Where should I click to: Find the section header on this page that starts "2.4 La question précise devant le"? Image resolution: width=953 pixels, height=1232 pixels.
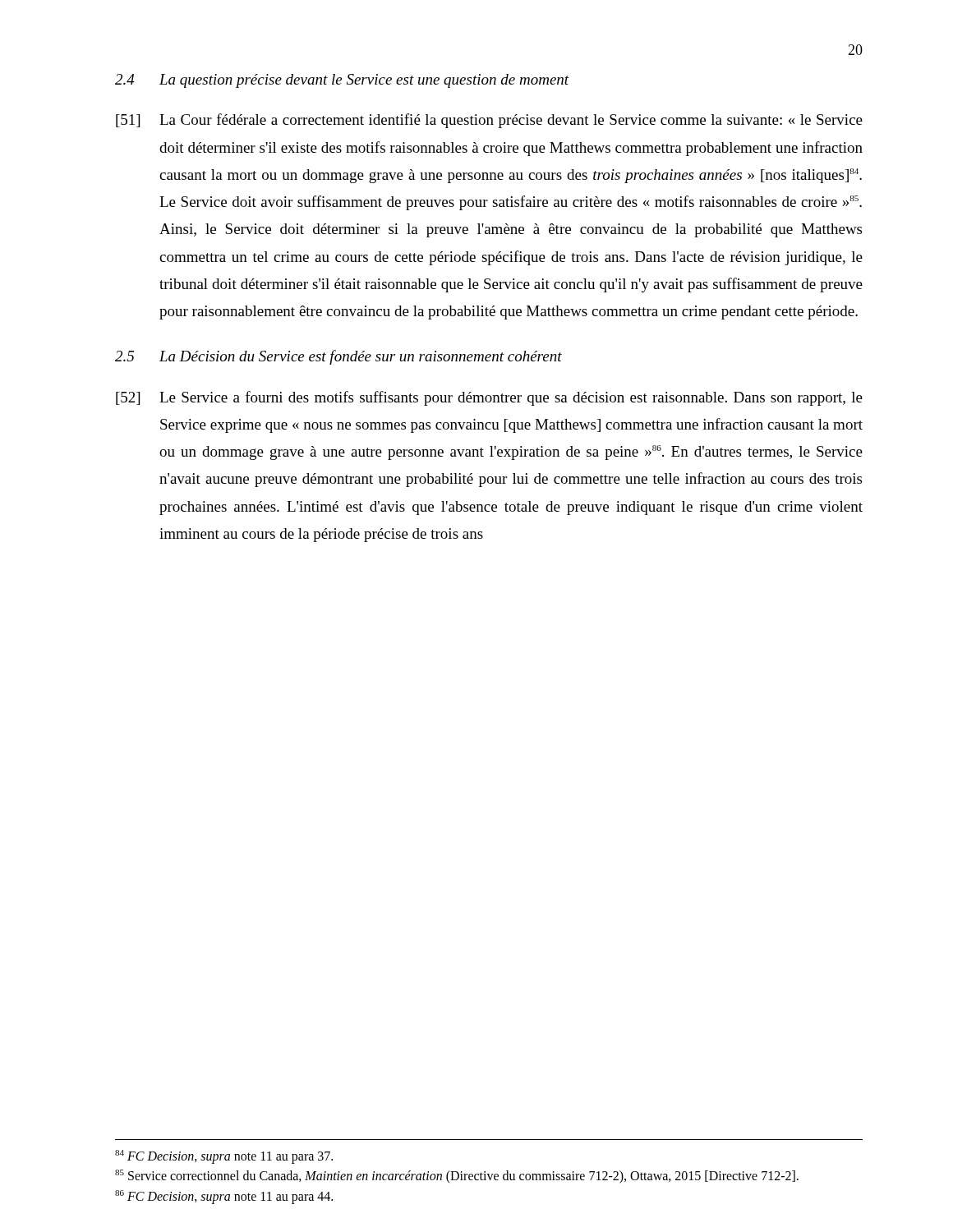pos(342,79)
